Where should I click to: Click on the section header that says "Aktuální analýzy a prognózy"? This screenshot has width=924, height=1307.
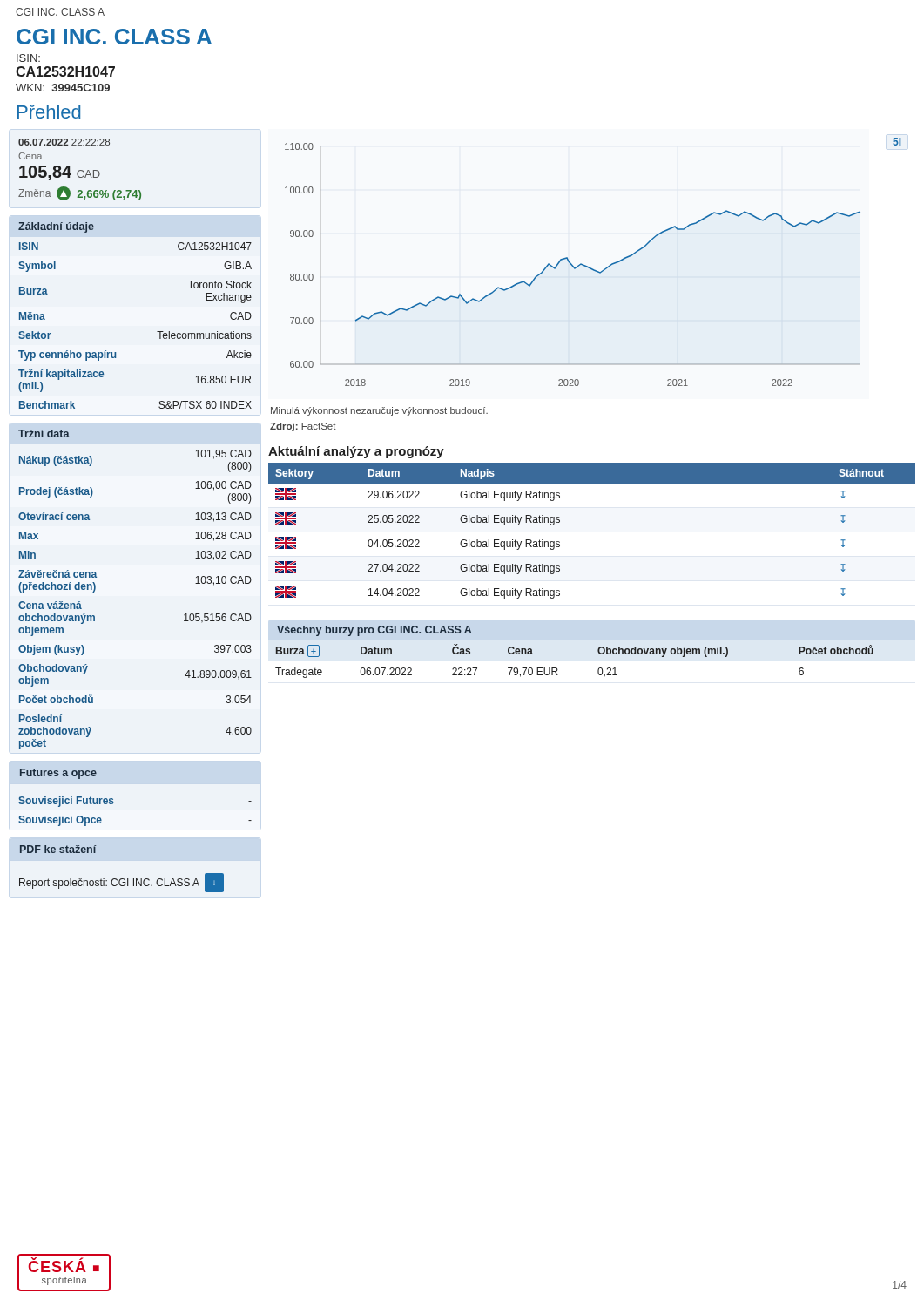coord(356,451)
